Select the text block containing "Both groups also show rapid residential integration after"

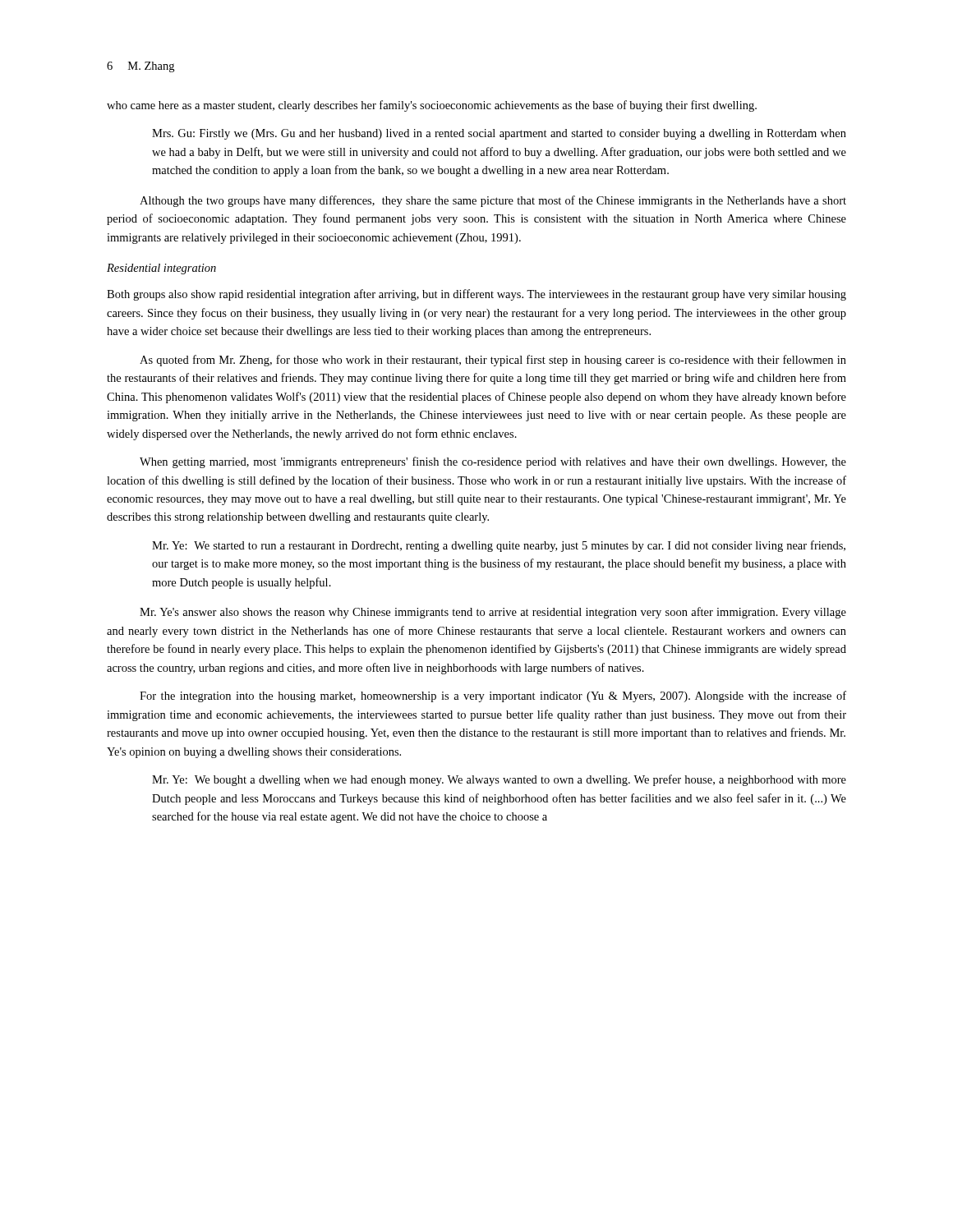pos(476,313)
